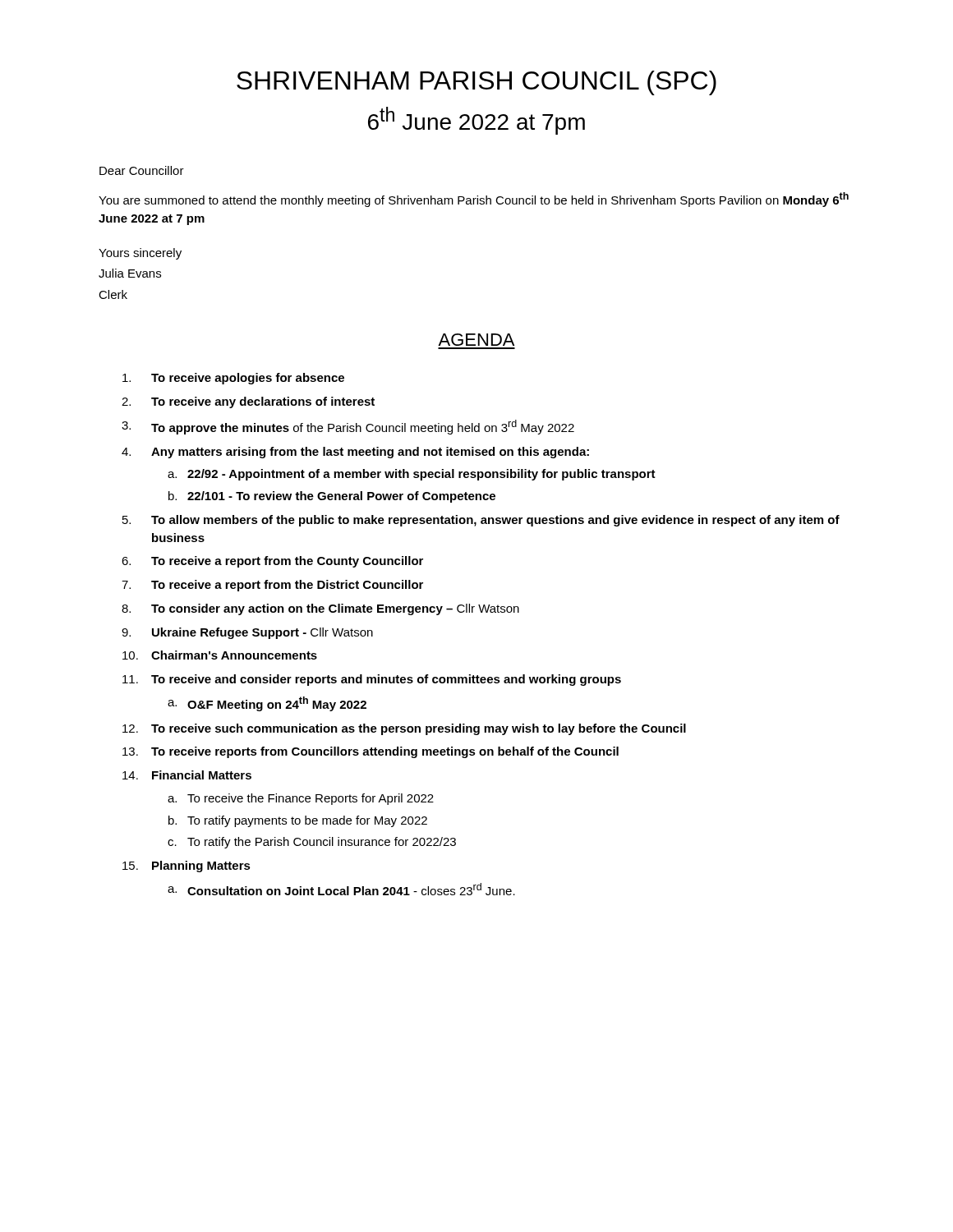The width and height of the screenshot is (953, 1232).
Task: Select the list item with the text "To receive reports from"
Action: [385, 751]
